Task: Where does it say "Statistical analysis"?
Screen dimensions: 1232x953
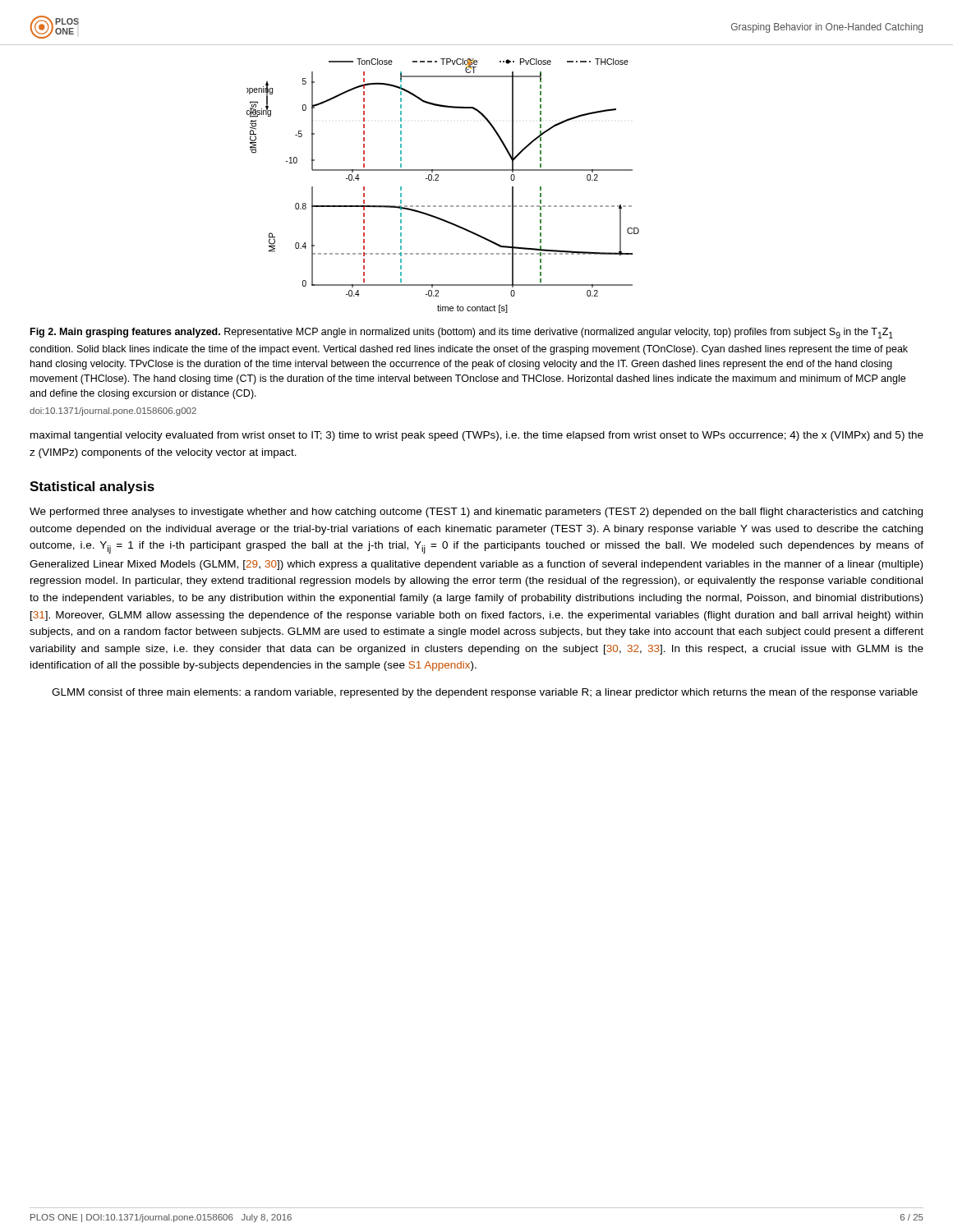Action: [92, 487]
